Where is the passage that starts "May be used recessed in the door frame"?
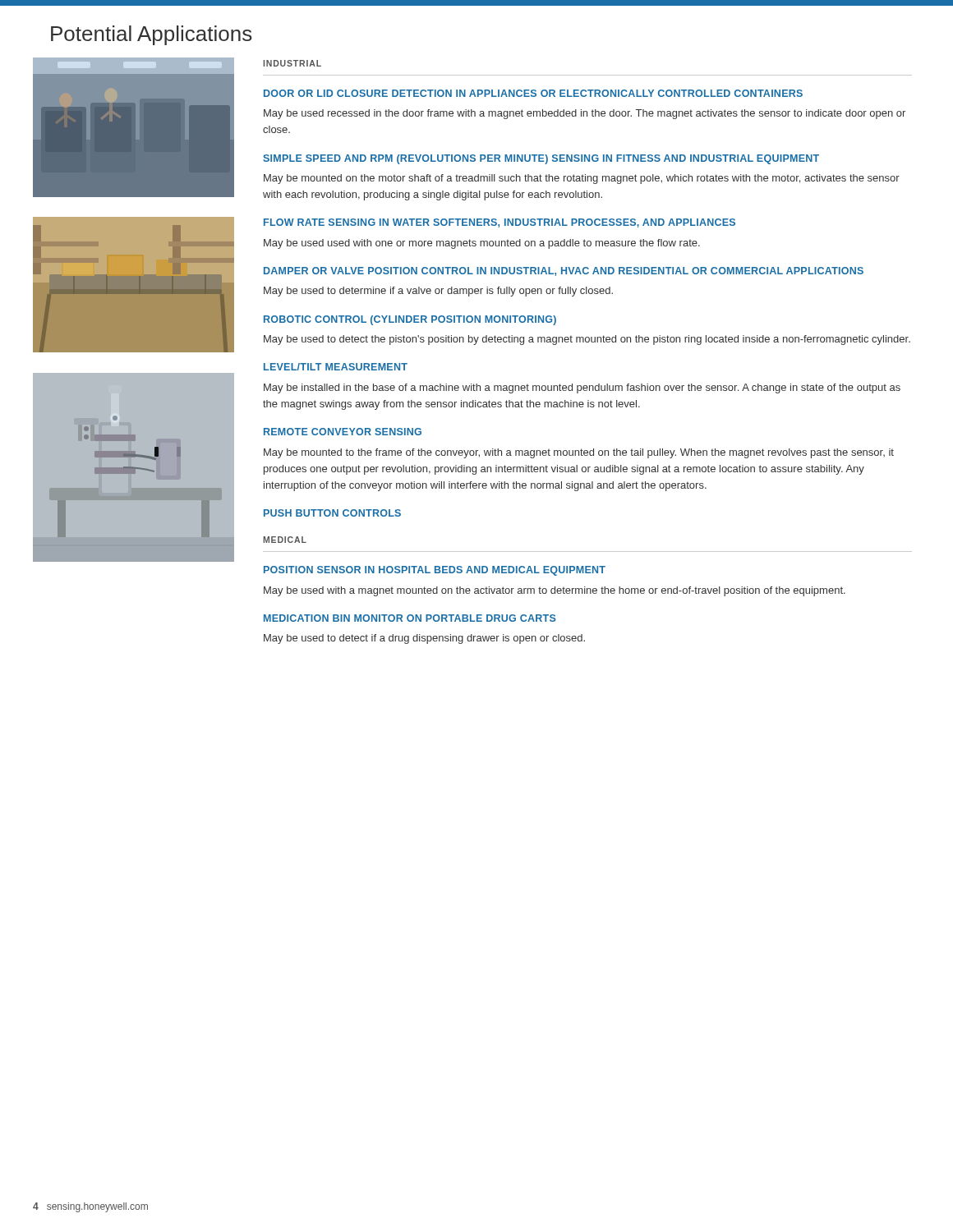953x1232 pixels. pos(584,121)
